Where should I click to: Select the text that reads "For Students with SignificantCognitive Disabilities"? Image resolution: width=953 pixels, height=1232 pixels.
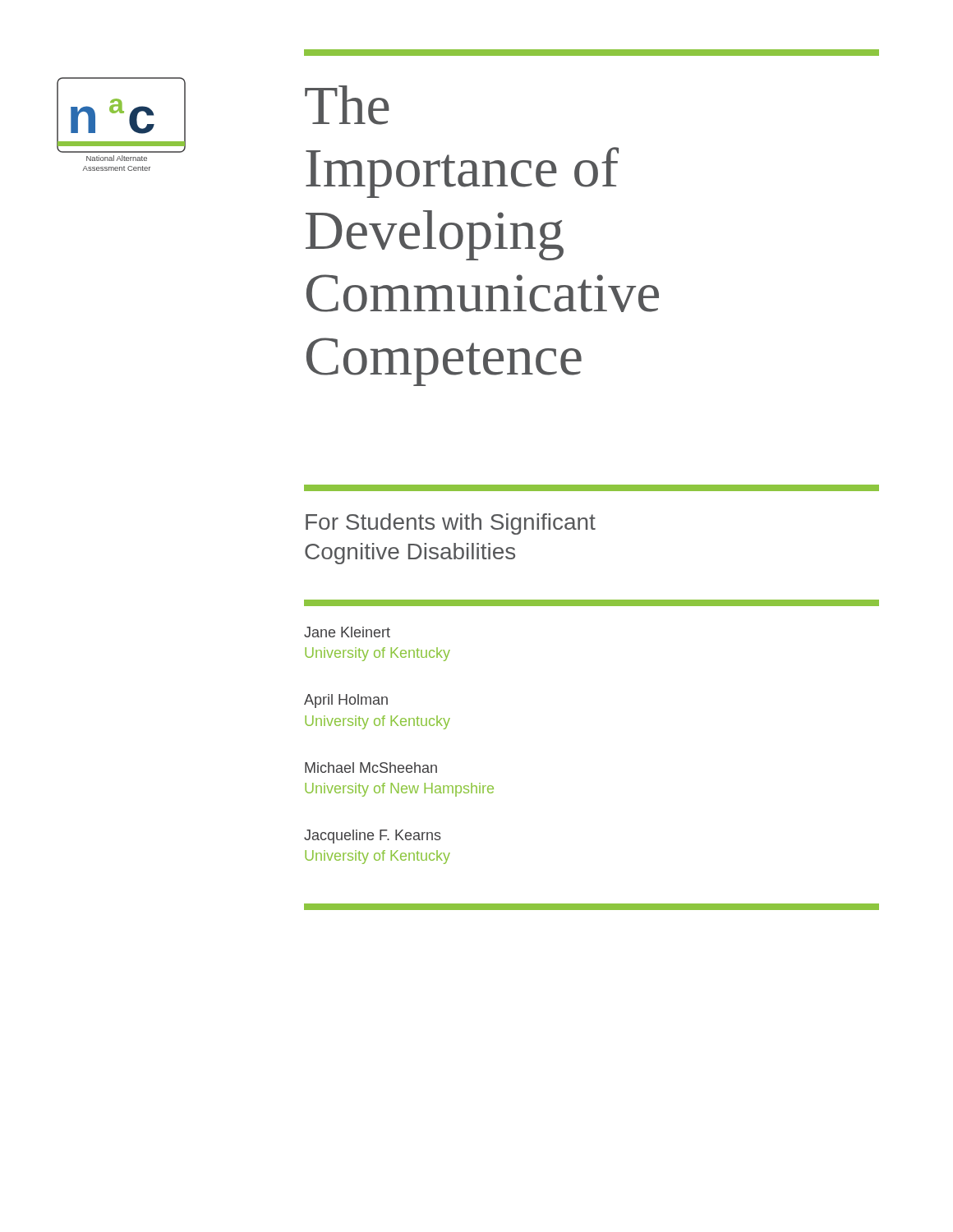[571, 537]
